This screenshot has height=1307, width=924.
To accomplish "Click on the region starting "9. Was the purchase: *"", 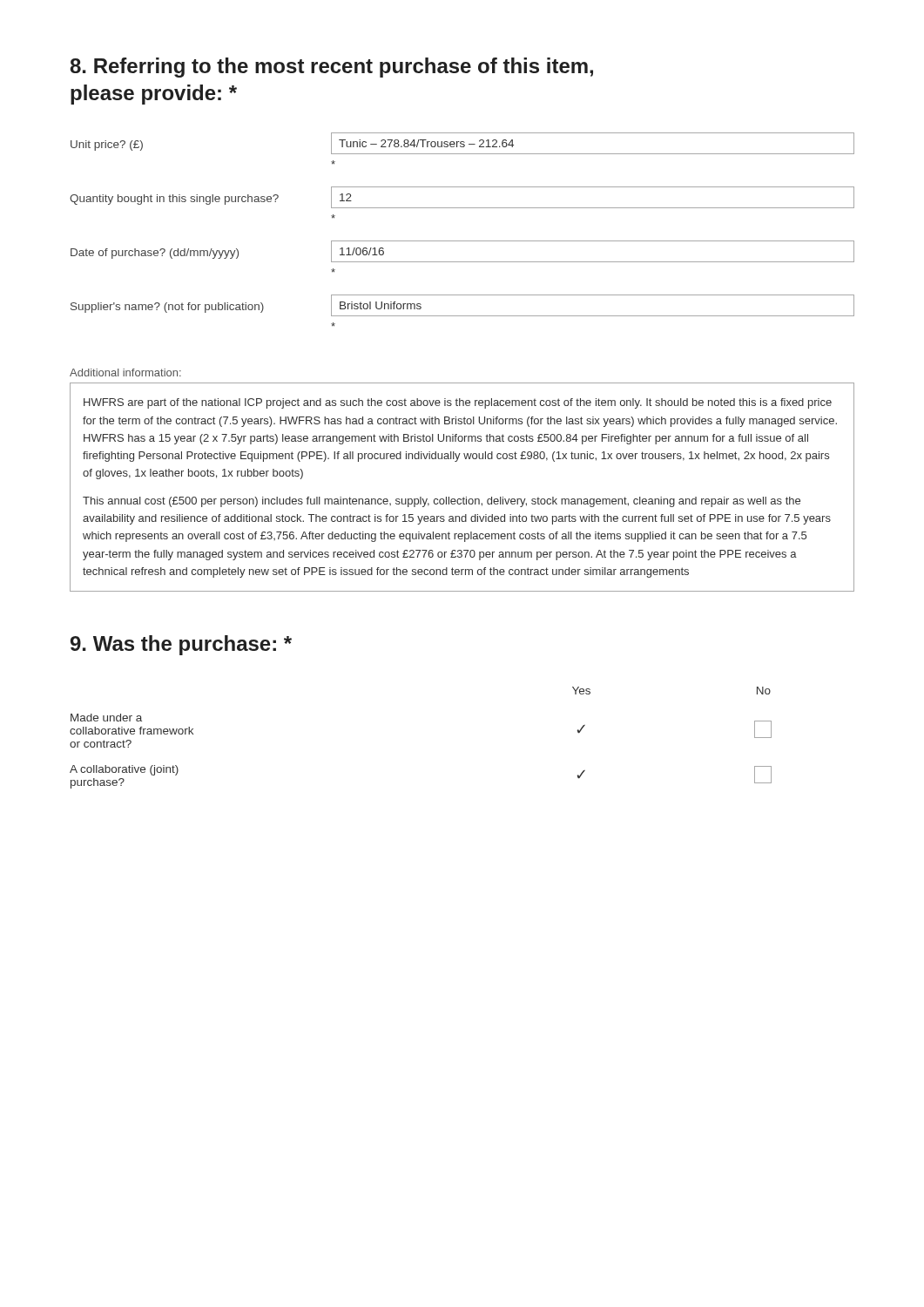I will click(x=181, y=643).
